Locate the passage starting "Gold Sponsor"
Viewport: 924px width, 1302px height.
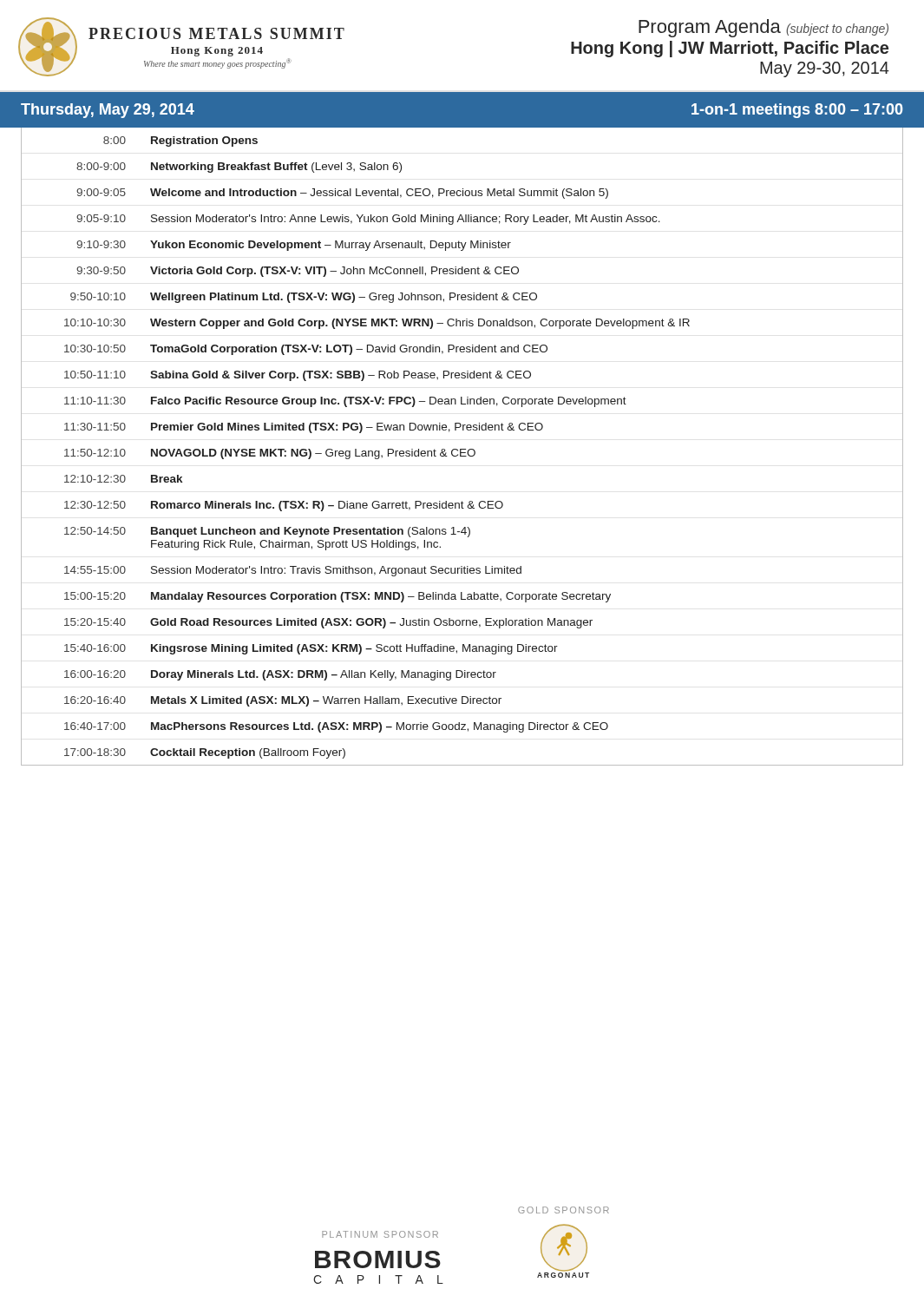564,1210
